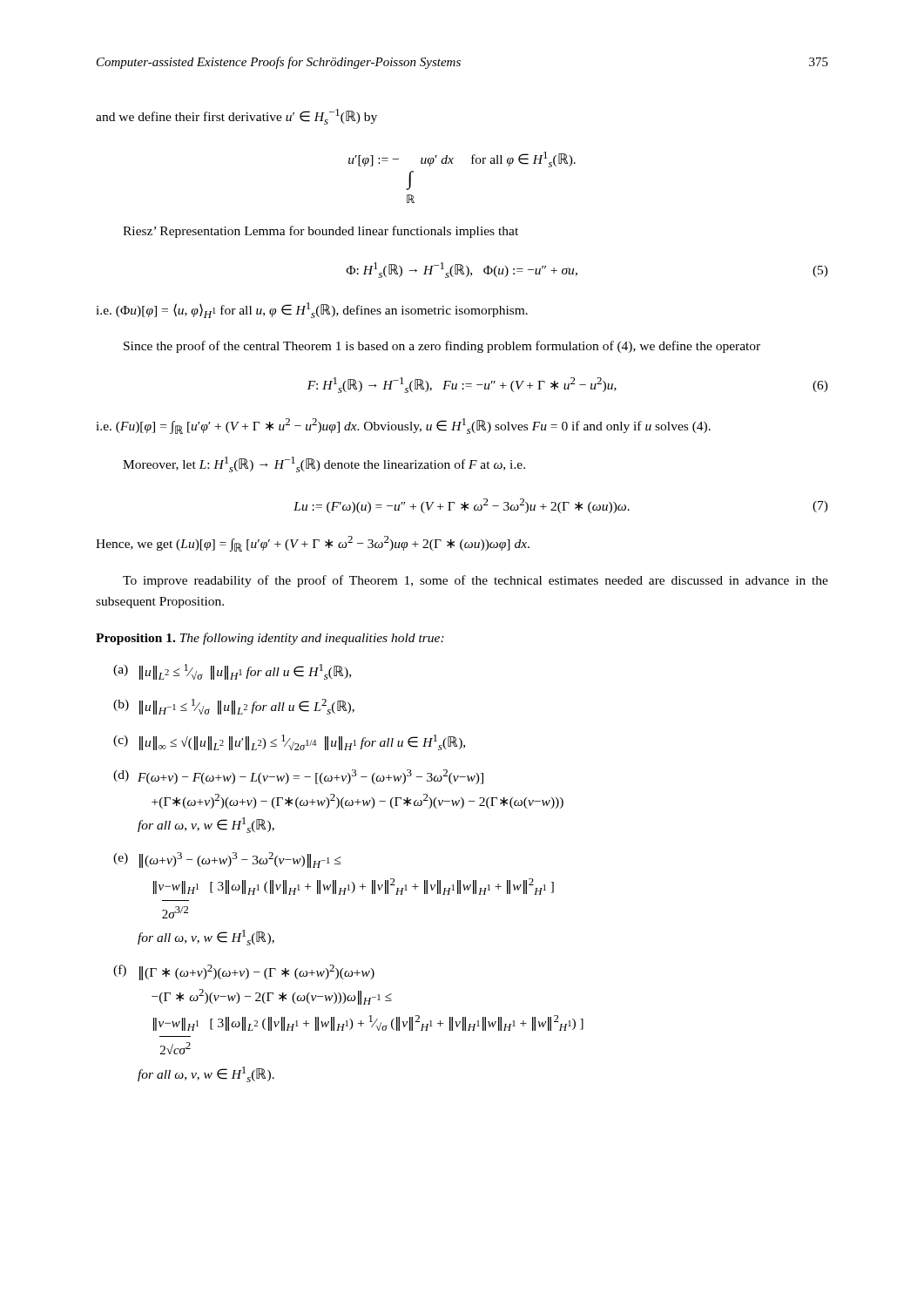The width and height of the screenshot is (924, 1307).
Task: Click the passage that begins "i.e. (Fu)[φ] = ∫ℝ [u′φ′ +"
Action: 404,425
